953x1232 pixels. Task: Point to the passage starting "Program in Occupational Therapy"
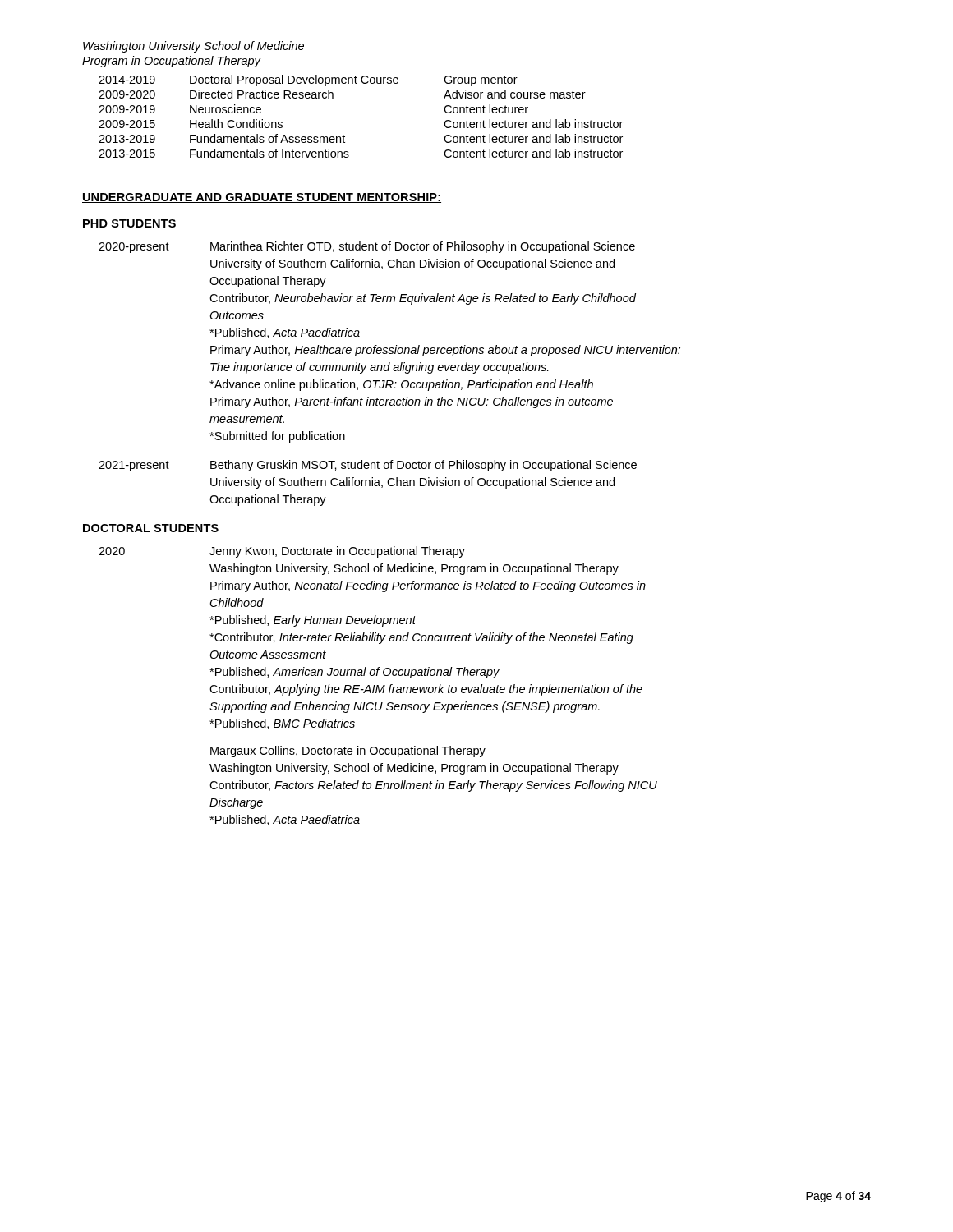click(171, 61)
